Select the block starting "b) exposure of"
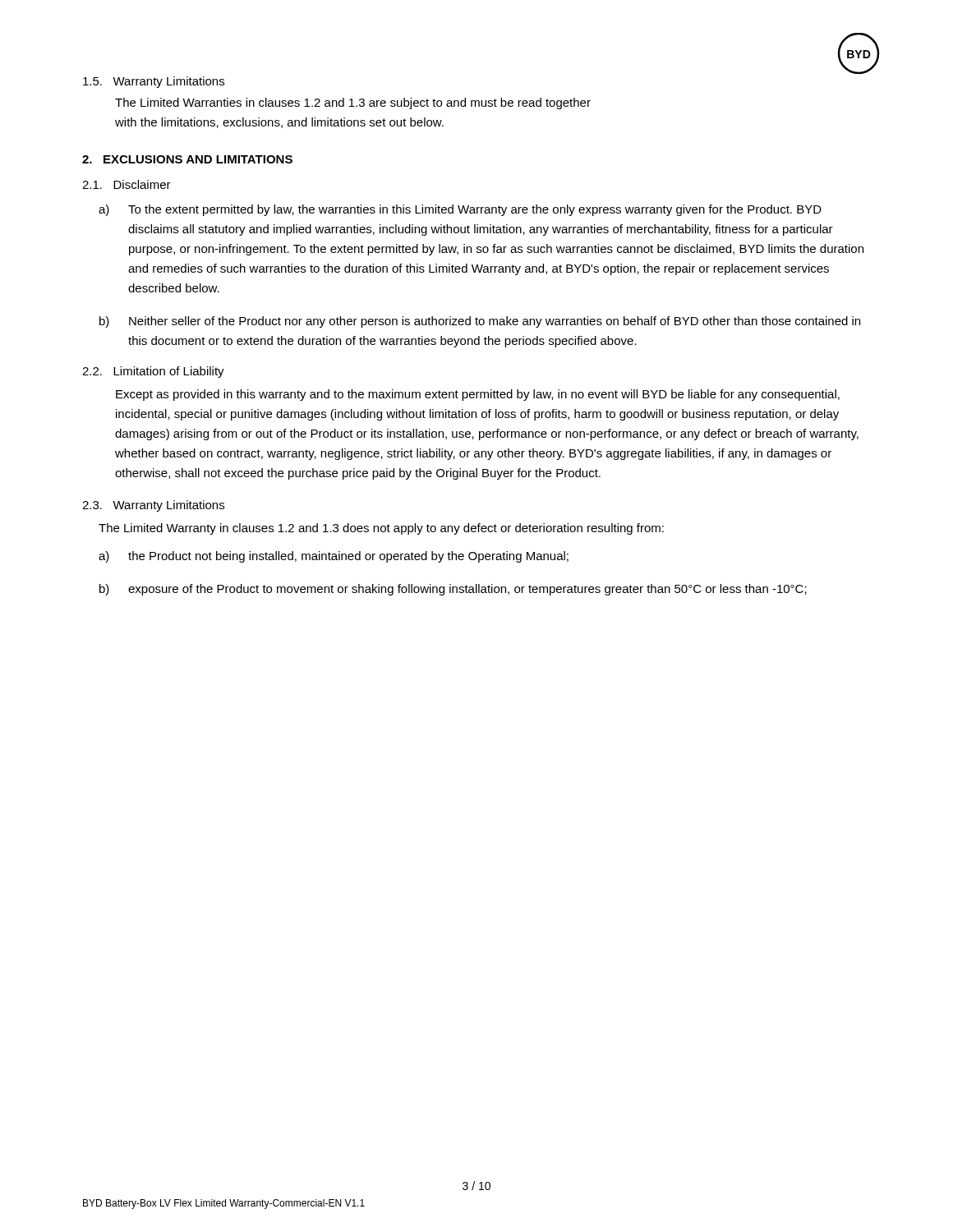This screenshot has width=953, height=1232. pyautogui.click(x=485, y=589)
